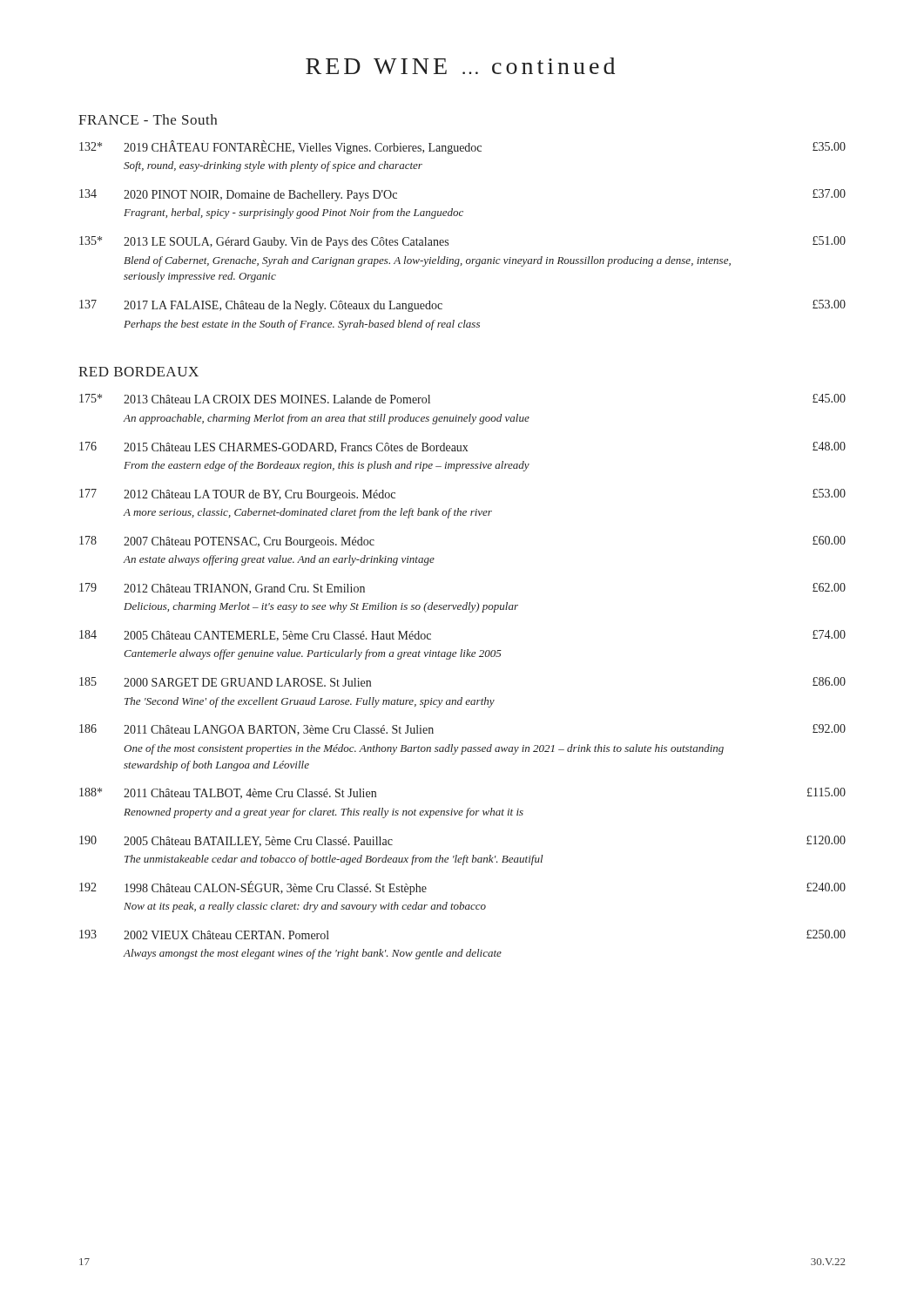Find the passage starting "185 2000 SARGET"

point(462,692)
